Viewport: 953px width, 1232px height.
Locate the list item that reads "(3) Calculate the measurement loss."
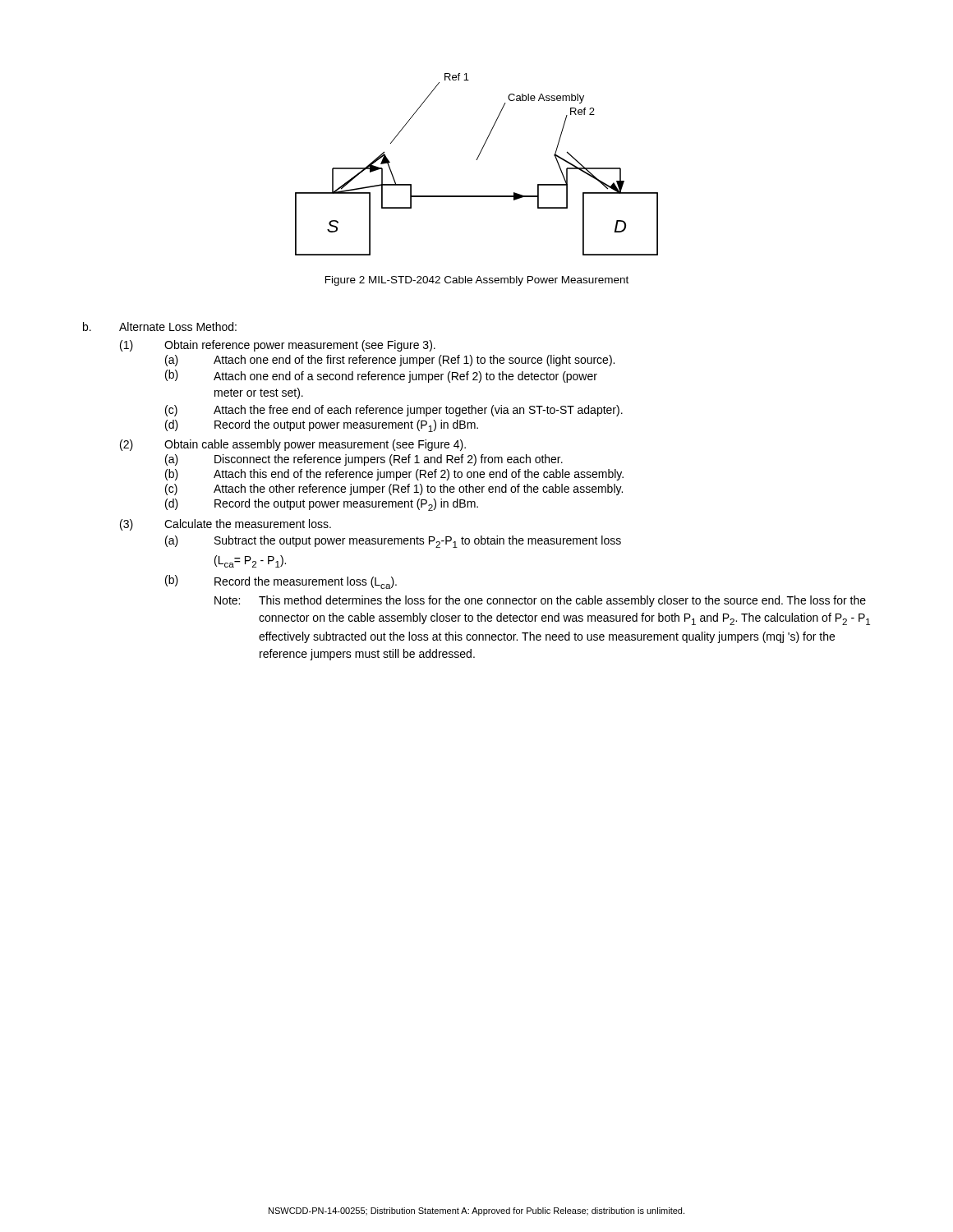(x=207, y=524)
